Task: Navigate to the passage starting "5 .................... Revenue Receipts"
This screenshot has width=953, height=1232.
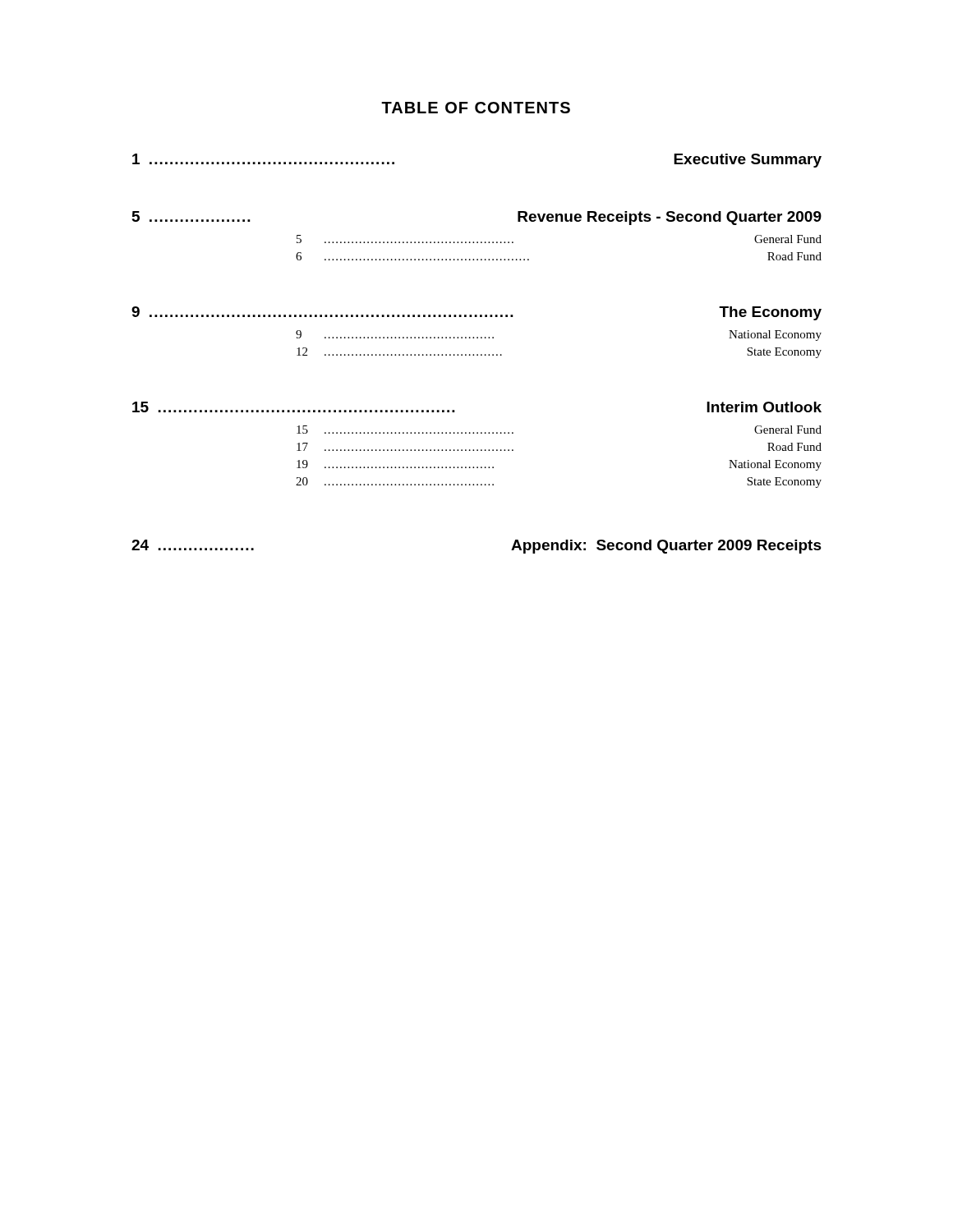Action: (x=476, y=236)
